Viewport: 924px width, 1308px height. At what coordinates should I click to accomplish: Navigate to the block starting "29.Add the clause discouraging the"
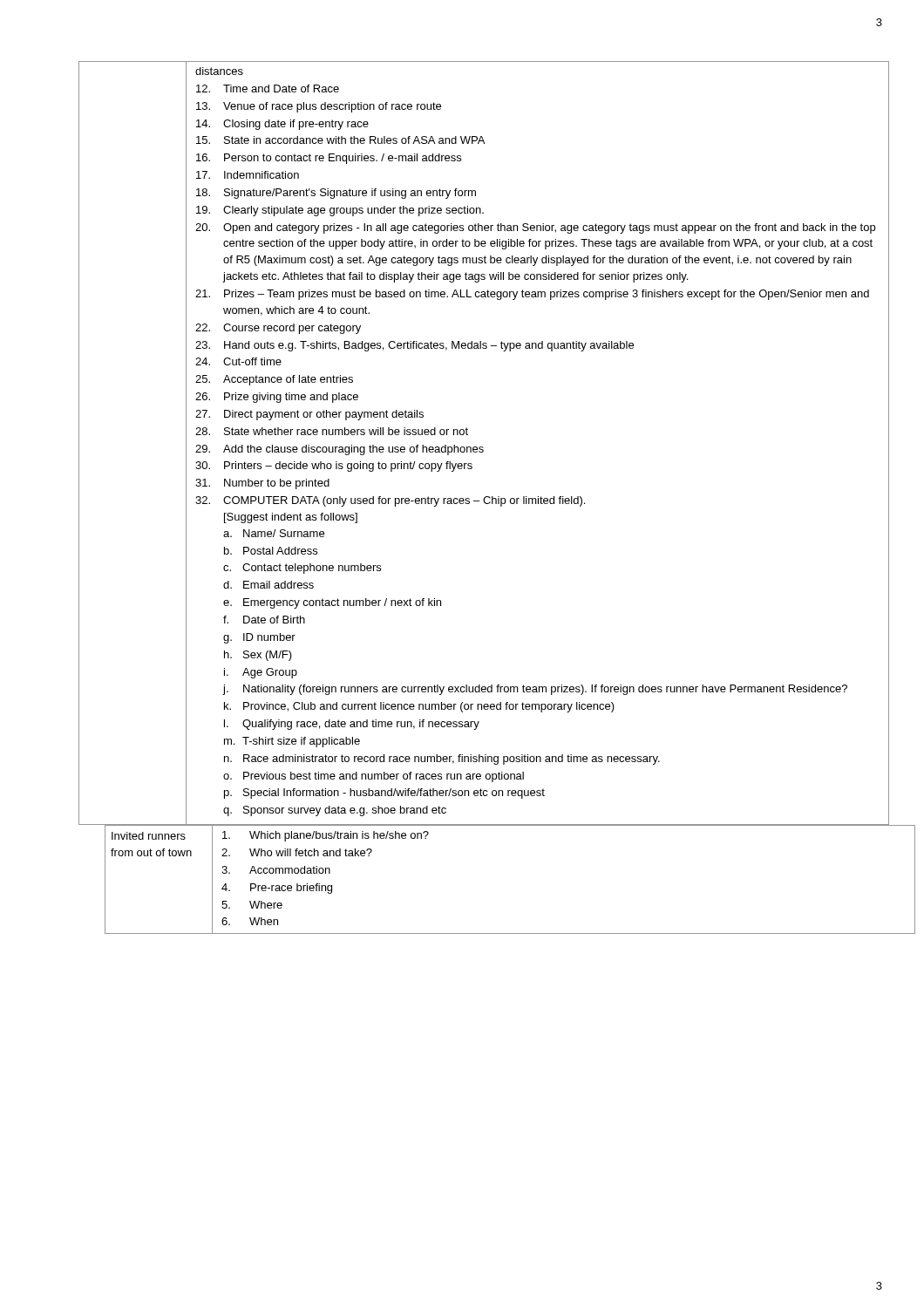[340, 450]
